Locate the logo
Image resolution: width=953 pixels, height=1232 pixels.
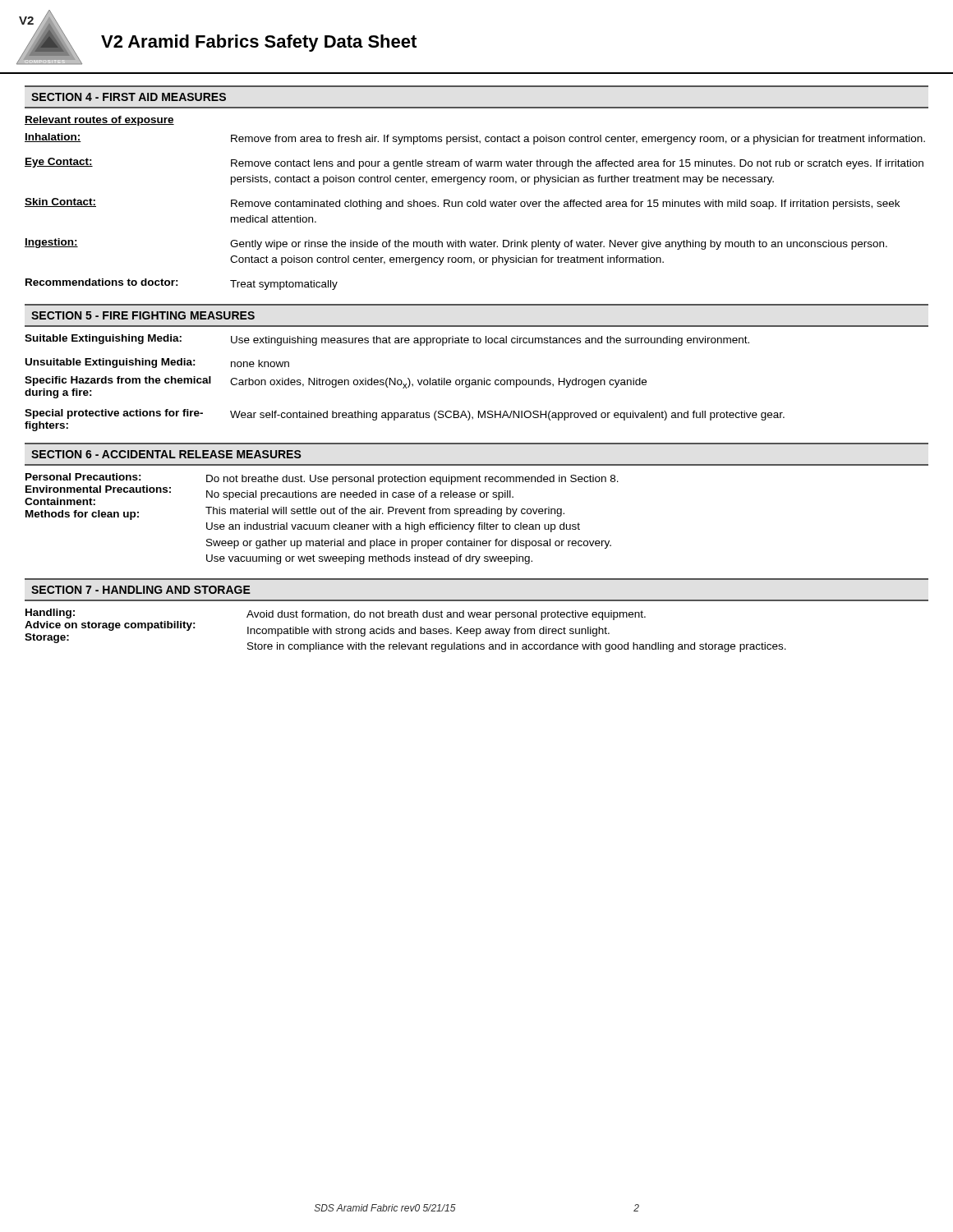[50, 38]
